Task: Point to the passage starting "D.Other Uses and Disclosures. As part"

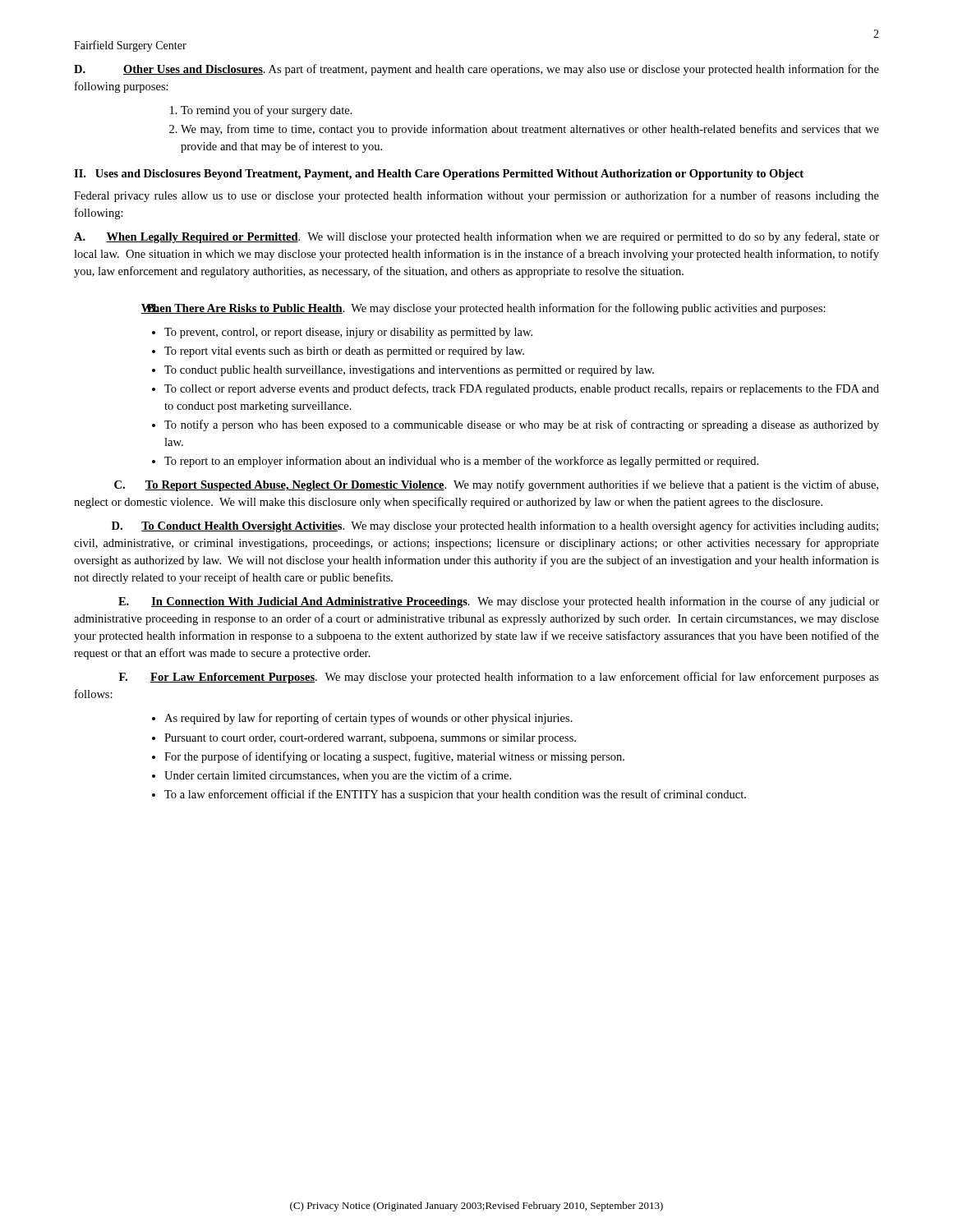Action: (x=476, y=77)
